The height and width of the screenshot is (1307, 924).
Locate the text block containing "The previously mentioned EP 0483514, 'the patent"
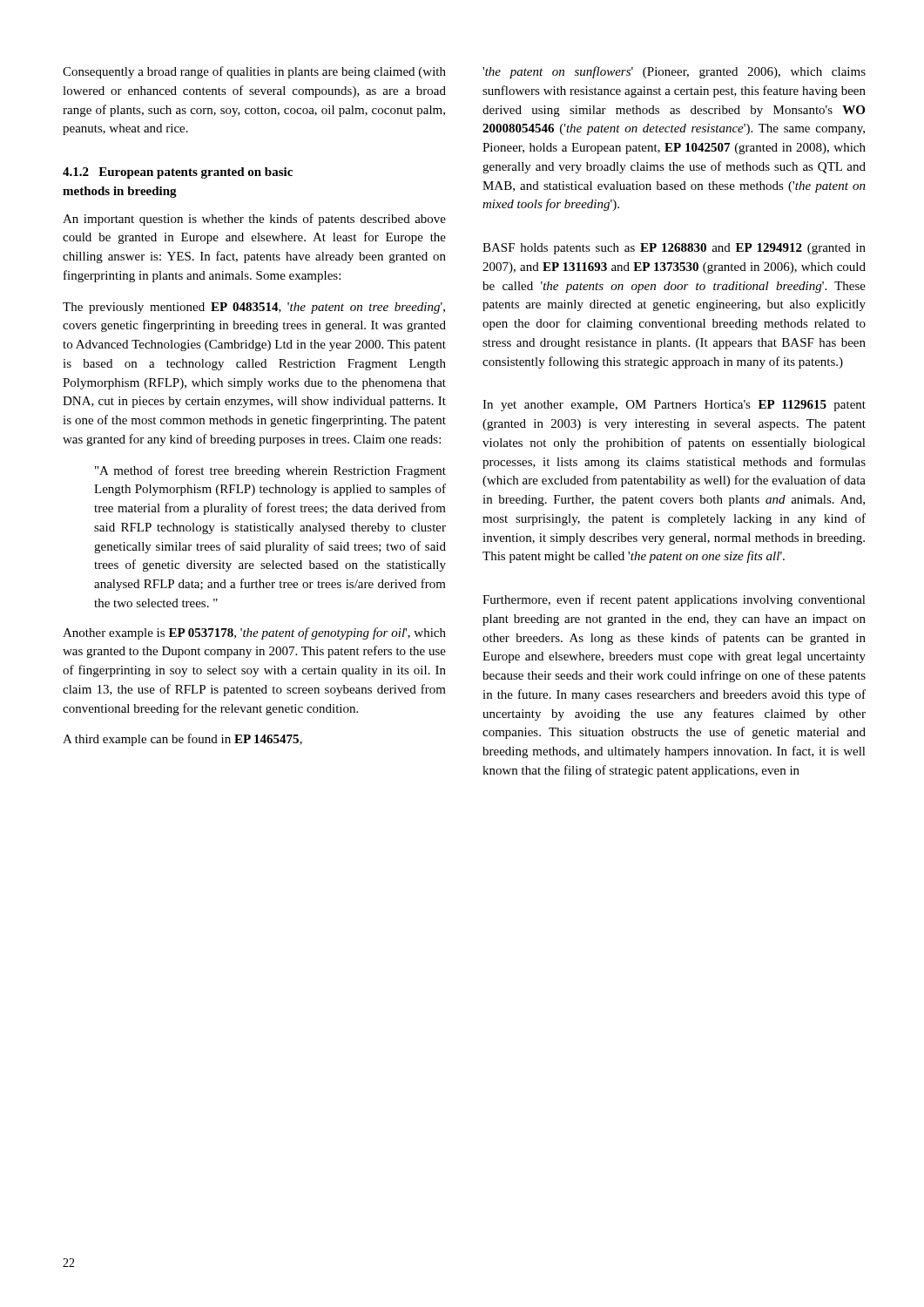click(x=254, y=373)
